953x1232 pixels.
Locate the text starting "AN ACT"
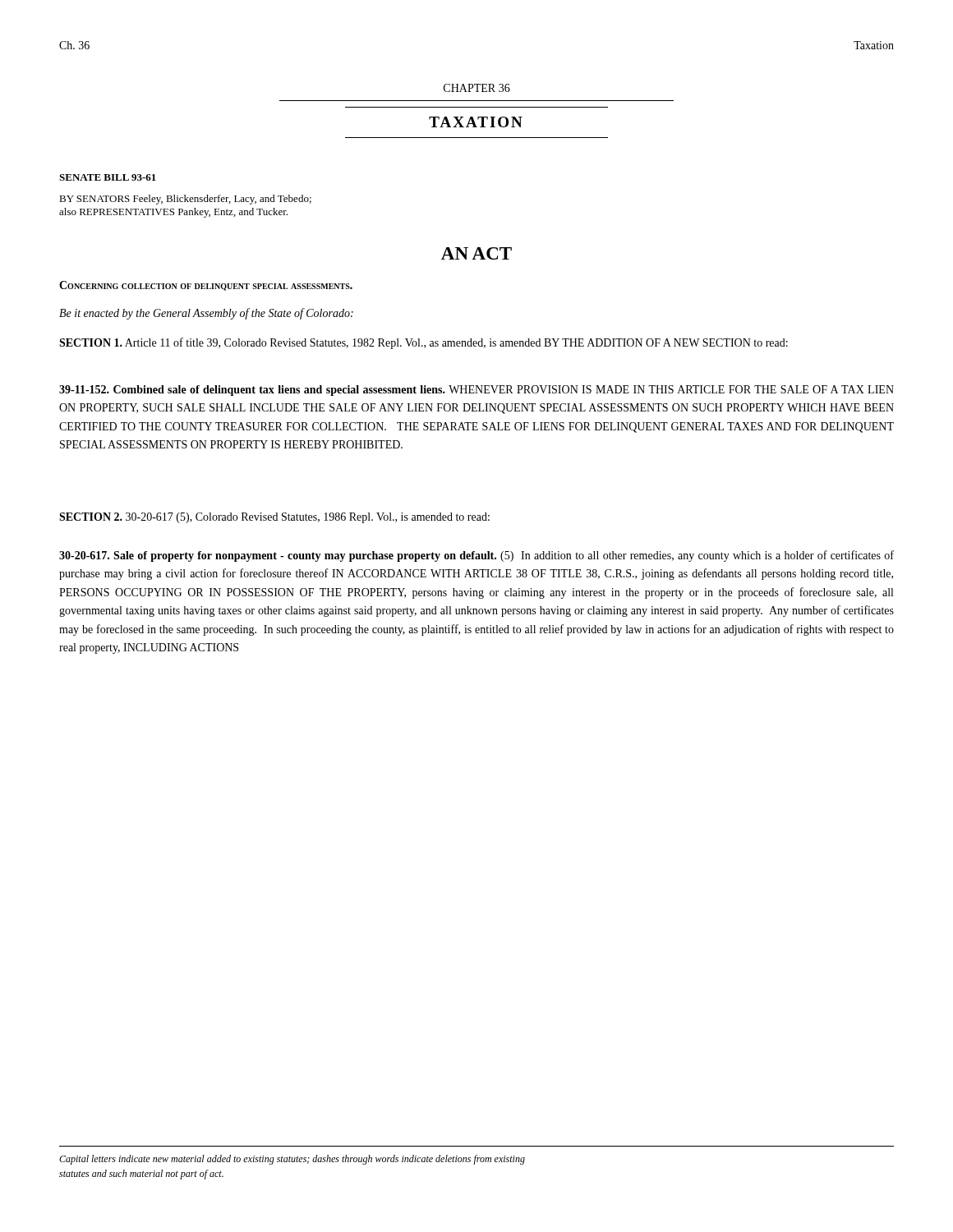pyautogui.click(x=476, y=253)
